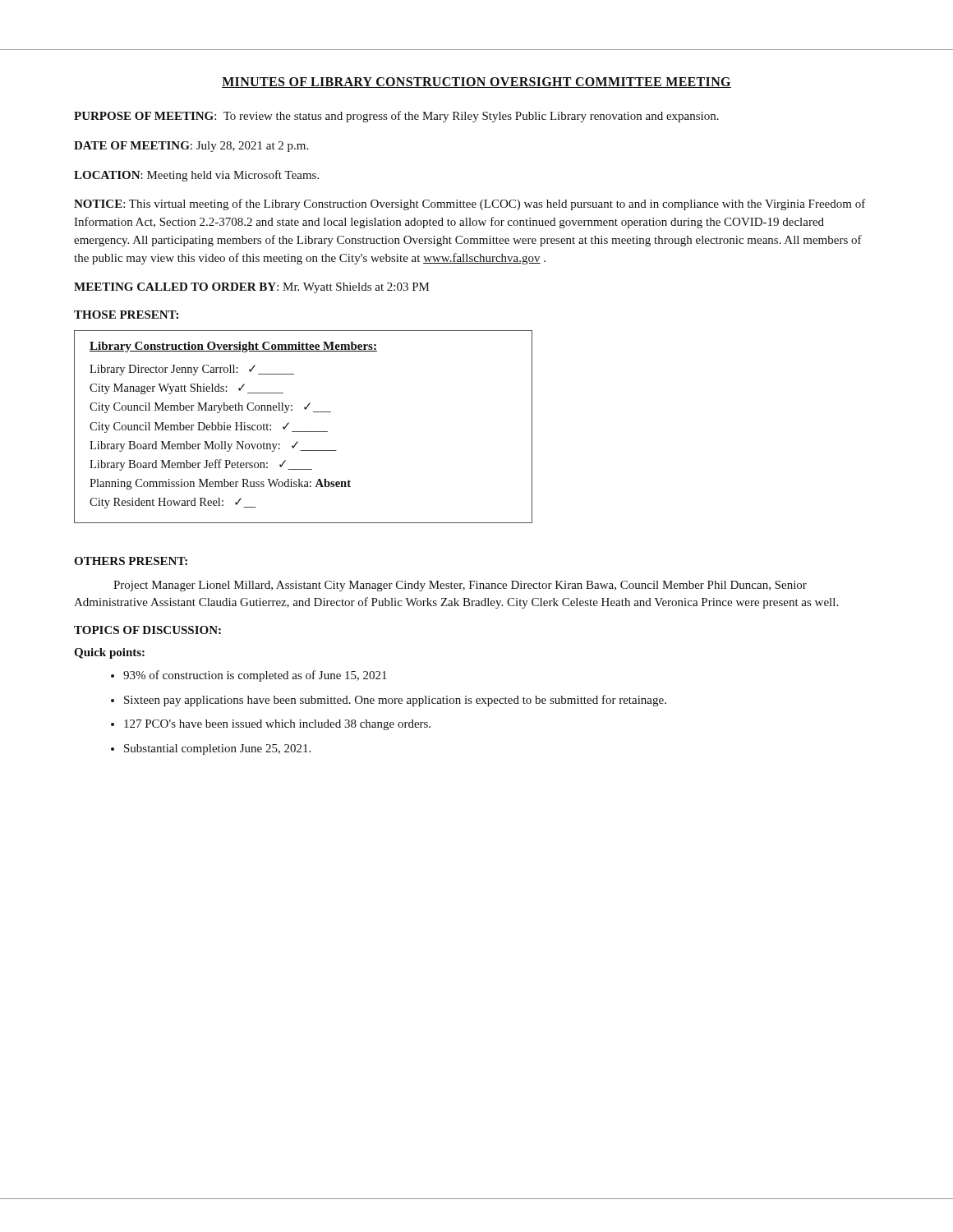Point to "THOSE PRESENT:"
This screenshot has height=1232, width=953.
click(127, 315)
